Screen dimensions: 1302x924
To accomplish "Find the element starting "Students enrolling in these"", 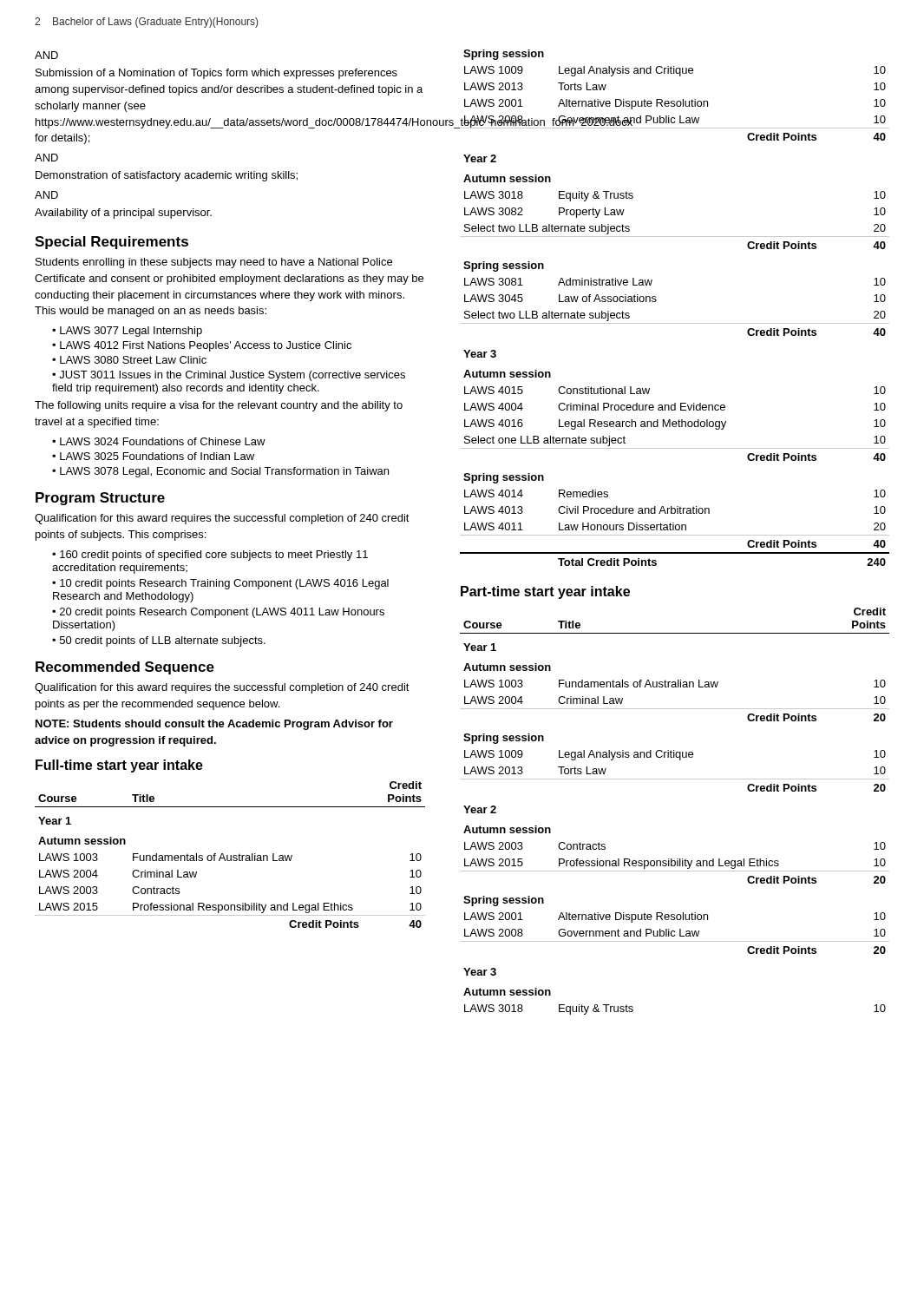I will (x=229, y=286).
